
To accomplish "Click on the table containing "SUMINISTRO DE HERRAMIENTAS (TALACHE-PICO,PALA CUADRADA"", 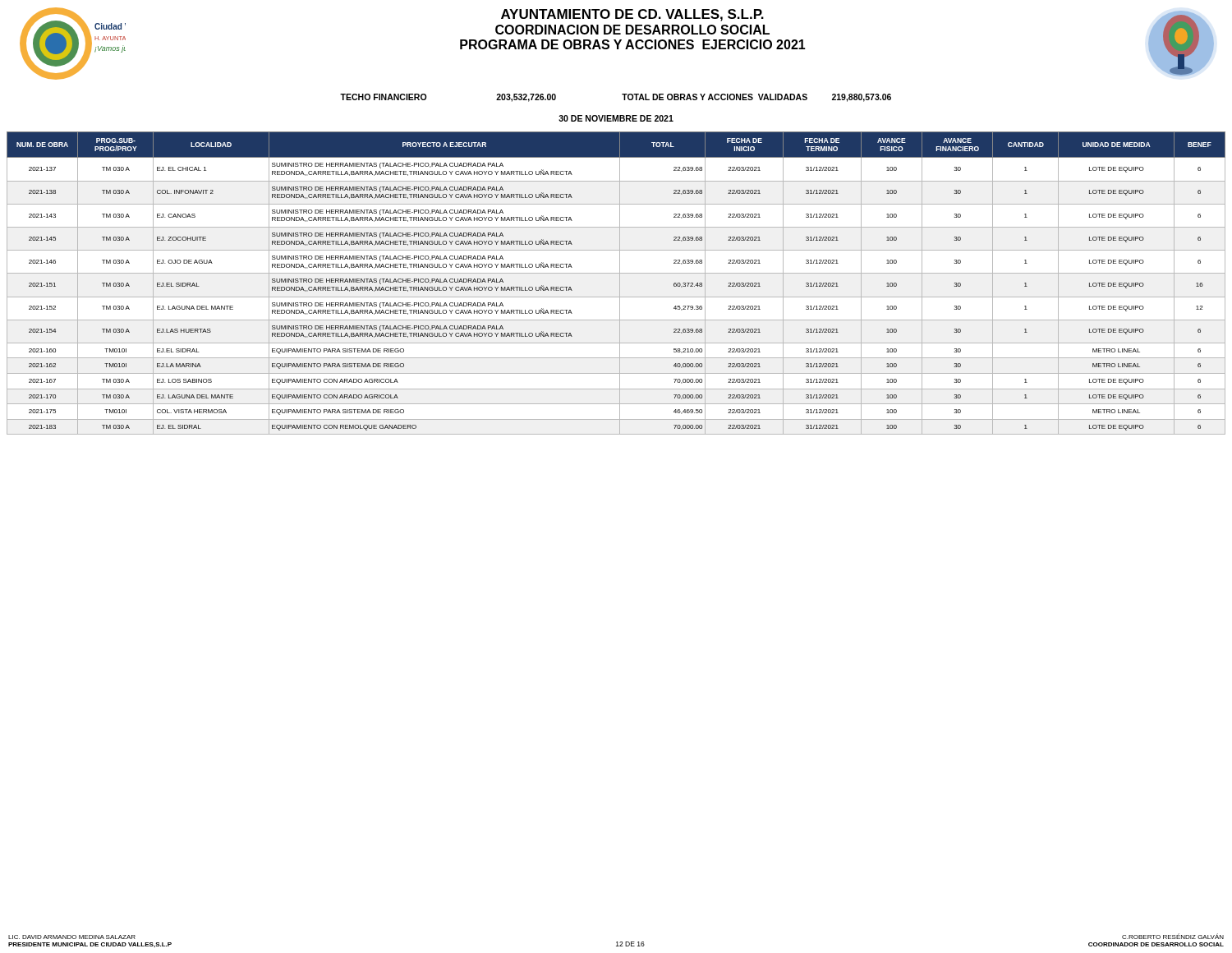I will [616, 283].
